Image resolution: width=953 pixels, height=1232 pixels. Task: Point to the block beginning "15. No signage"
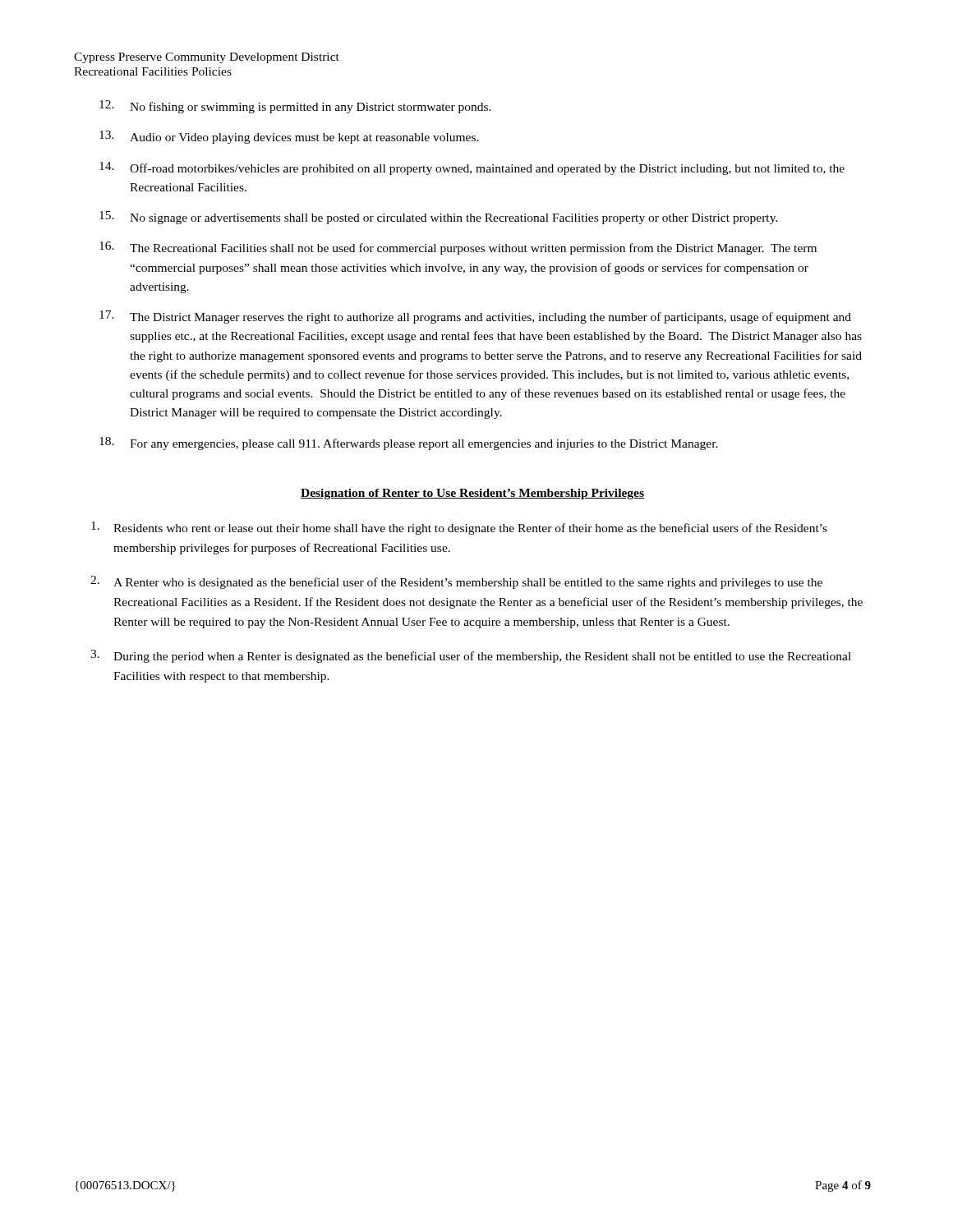tap(485, 217)
